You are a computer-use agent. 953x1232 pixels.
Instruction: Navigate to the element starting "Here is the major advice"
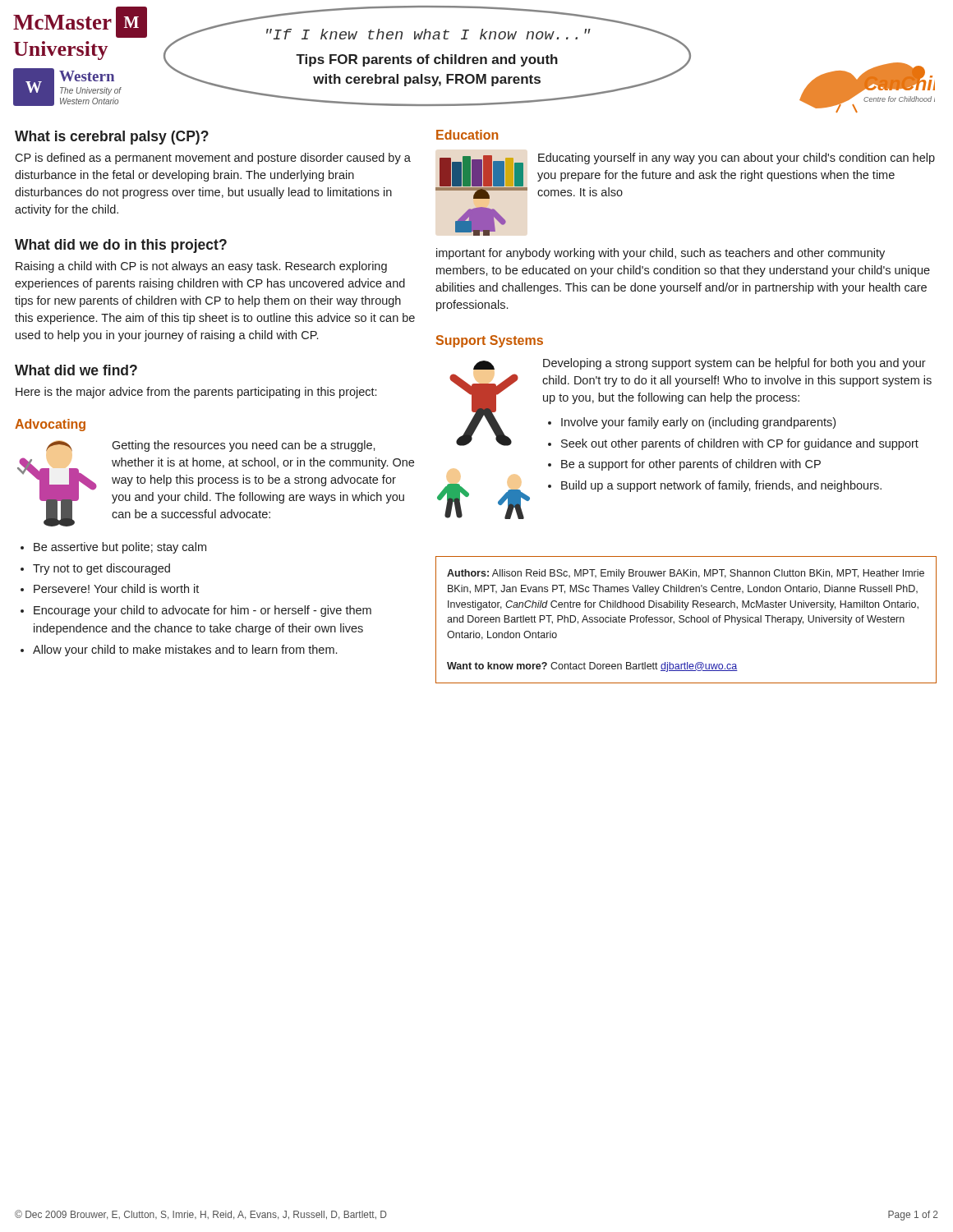click(196, 392)
